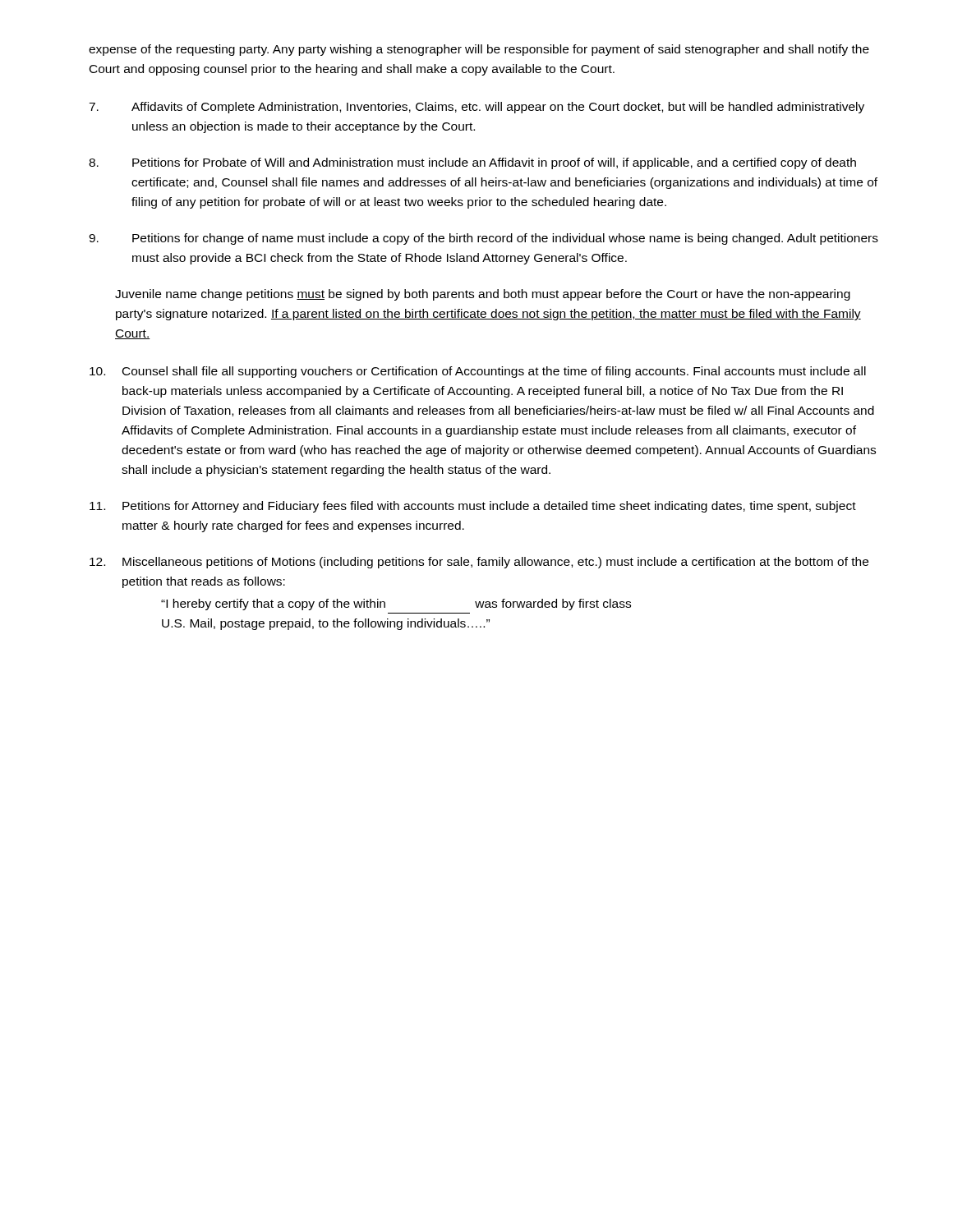Screen dimensions: 1232x953
Task: Point to the block beginning "9. Petitions for change"
Action: point(488,248)
